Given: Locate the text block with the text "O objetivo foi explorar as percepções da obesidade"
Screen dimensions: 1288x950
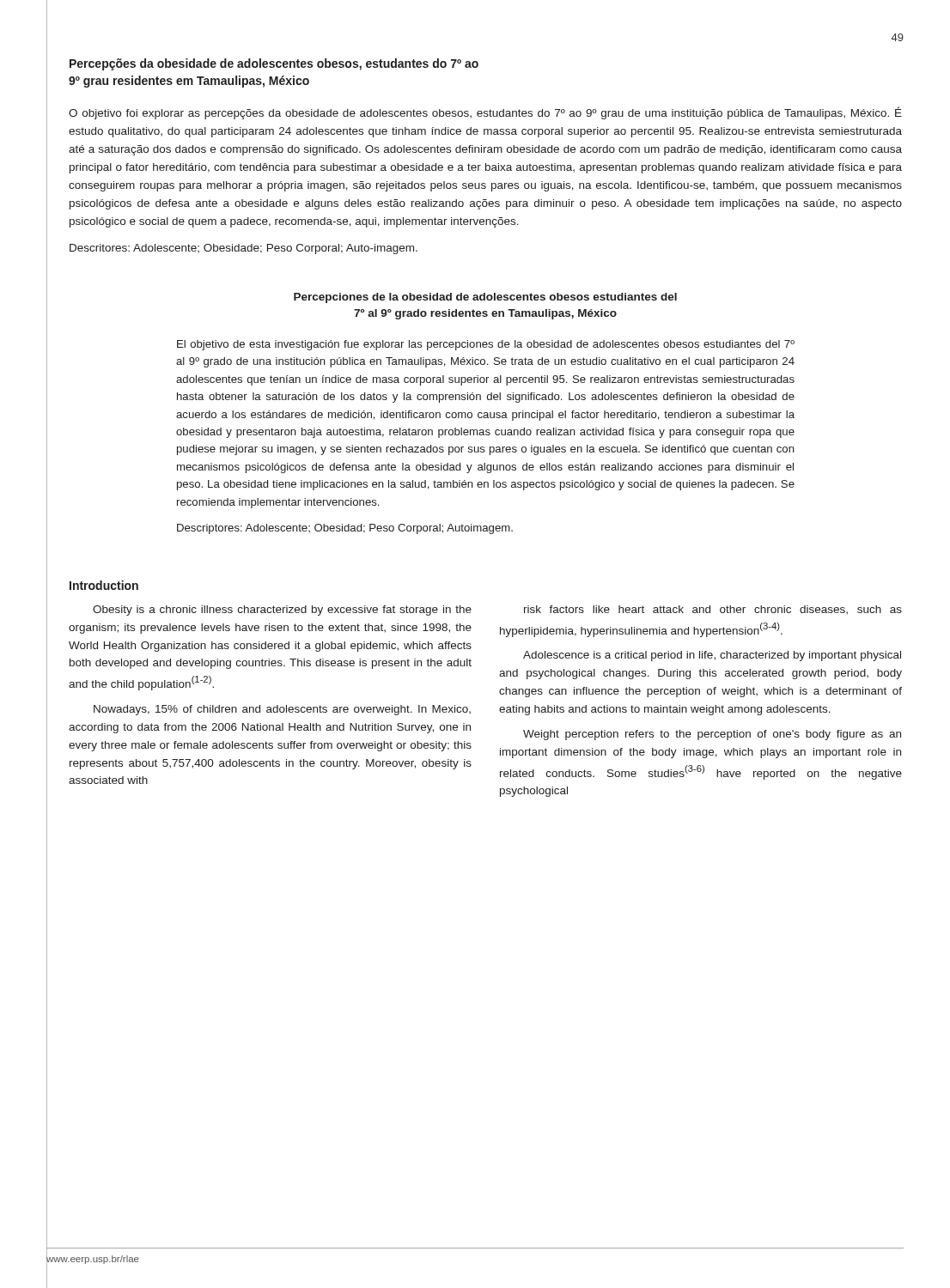Looking at the screenshot, I should click(485, 167).
